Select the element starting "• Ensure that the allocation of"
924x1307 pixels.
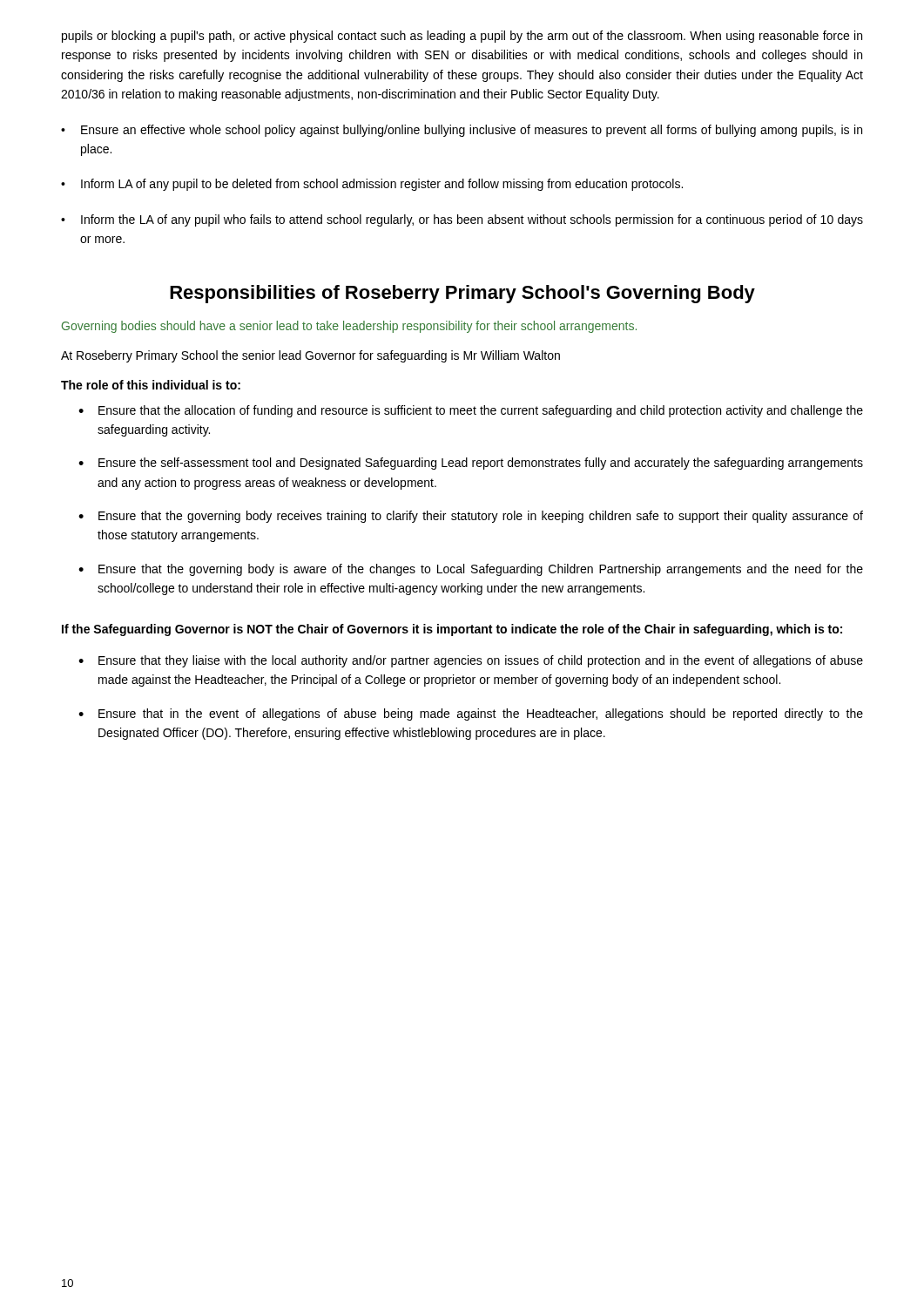(x=471, y=420)
